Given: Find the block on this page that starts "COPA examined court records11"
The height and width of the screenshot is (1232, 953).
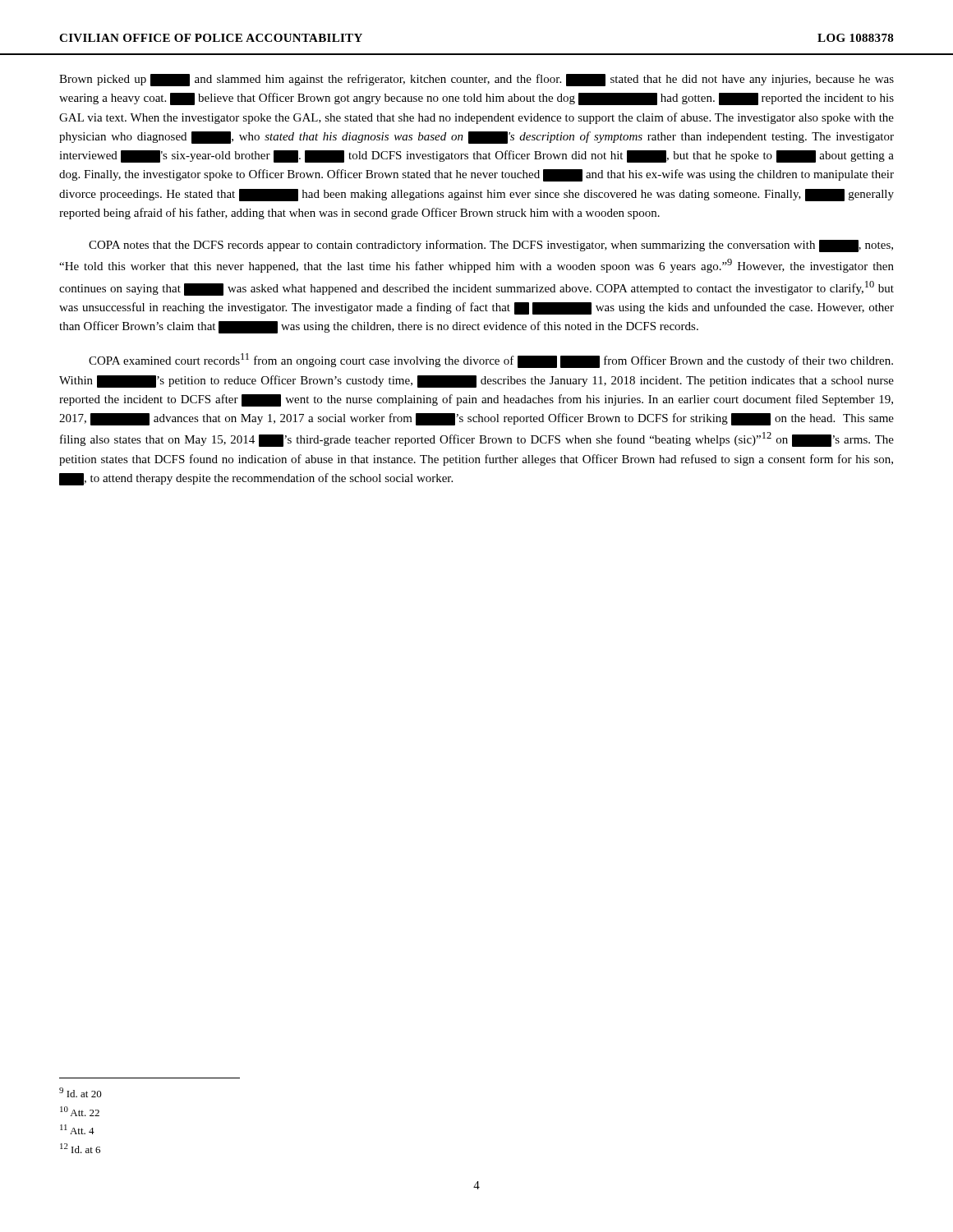Looking at the screenshot, I should click(x=476, y=419).
